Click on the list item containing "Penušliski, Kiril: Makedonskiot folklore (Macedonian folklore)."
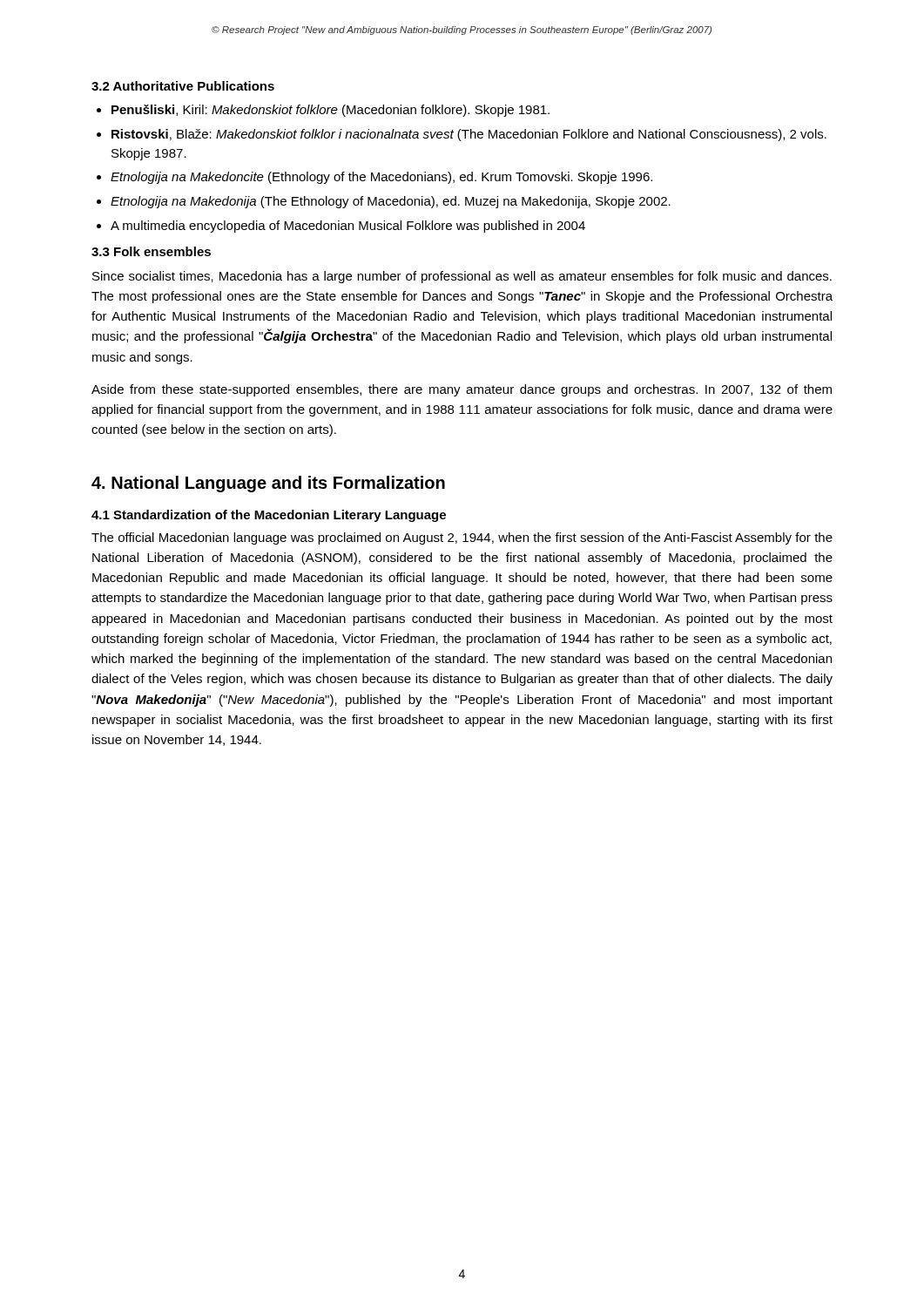Image resolution: width=924 pixels, height=1307 pixels. pos(331,109)
